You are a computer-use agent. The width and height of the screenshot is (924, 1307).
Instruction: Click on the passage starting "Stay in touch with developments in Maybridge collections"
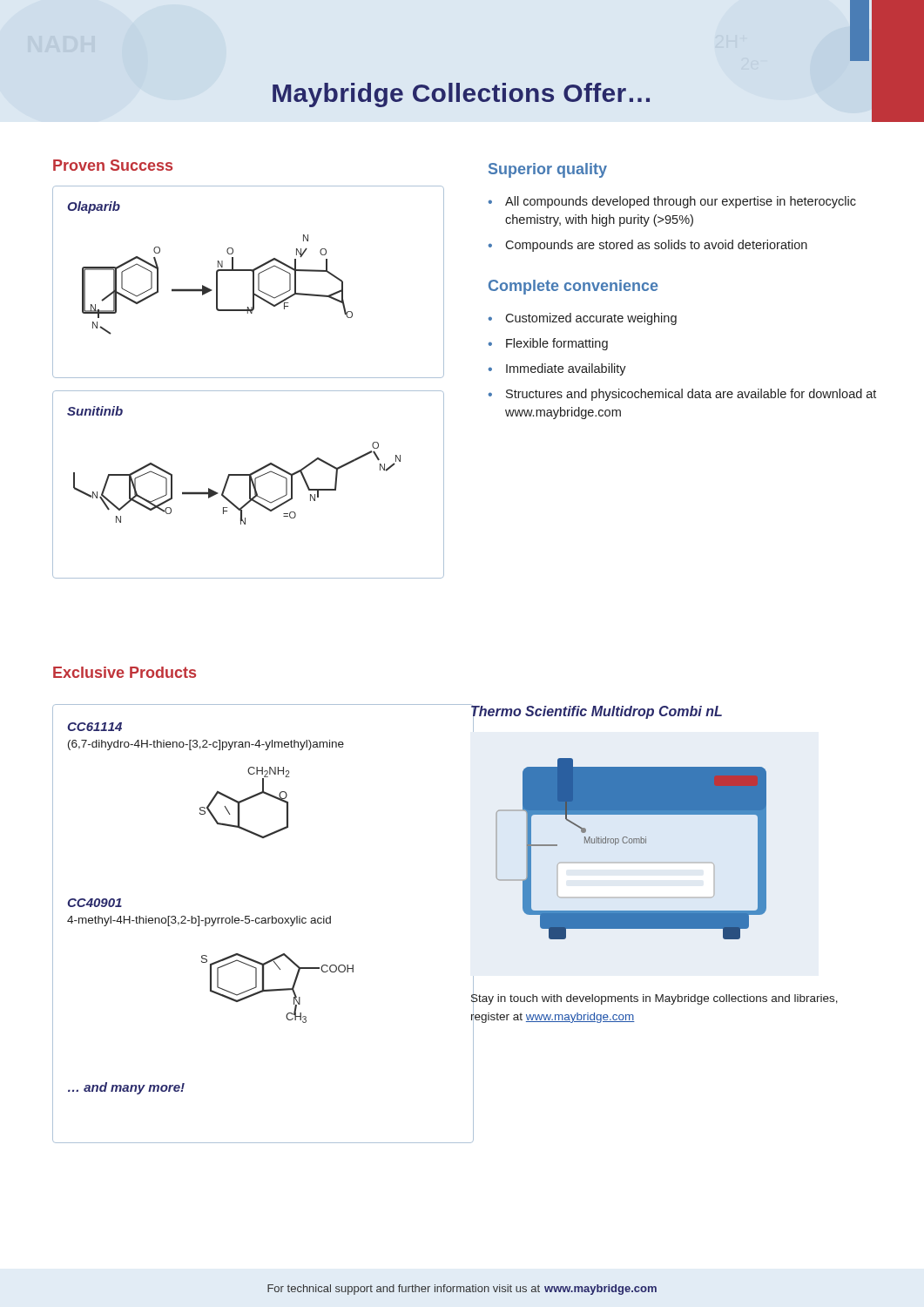click(654, 1007)
